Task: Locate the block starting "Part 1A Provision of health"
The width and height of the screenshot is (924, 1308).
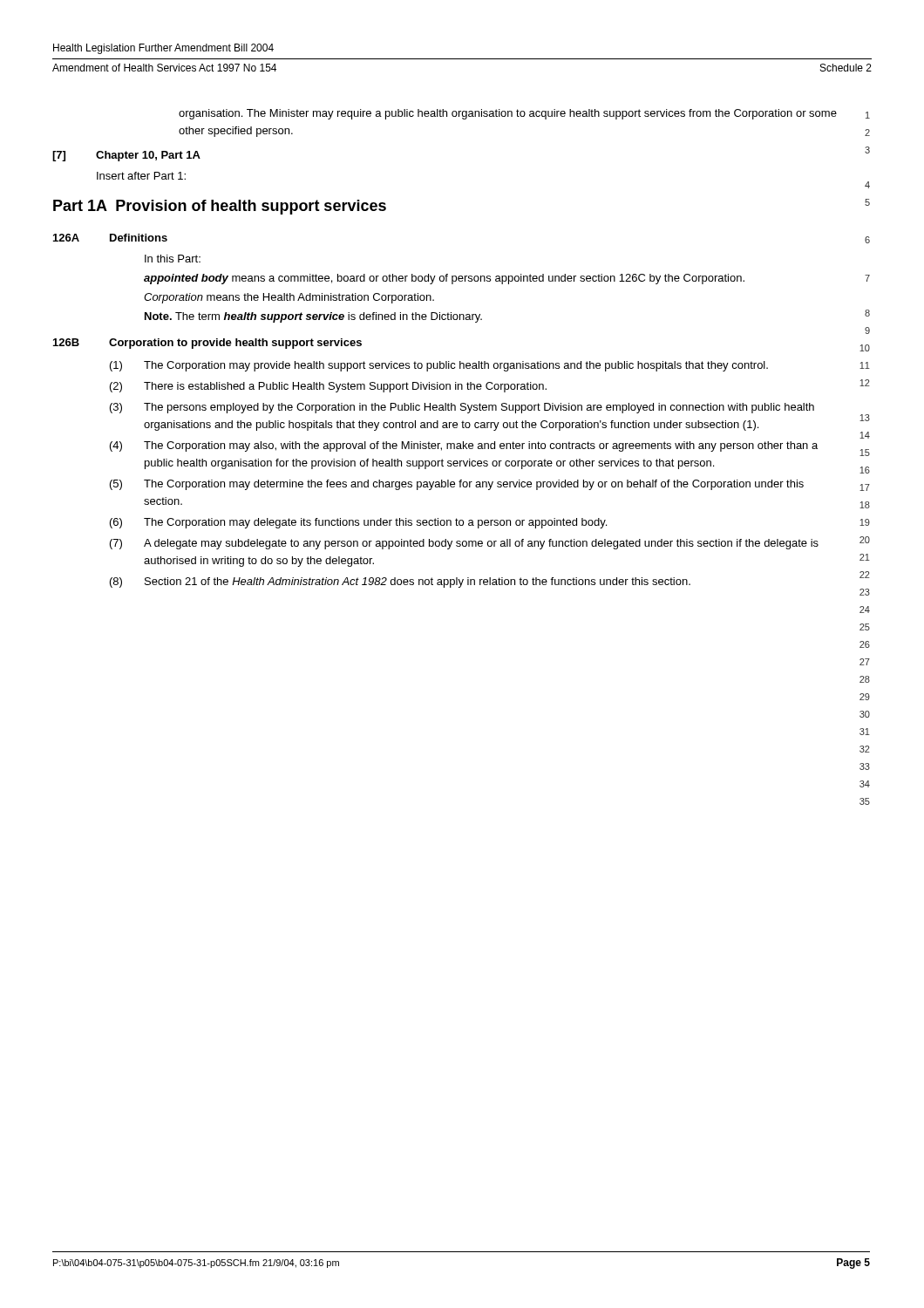Action: [219, 206]
